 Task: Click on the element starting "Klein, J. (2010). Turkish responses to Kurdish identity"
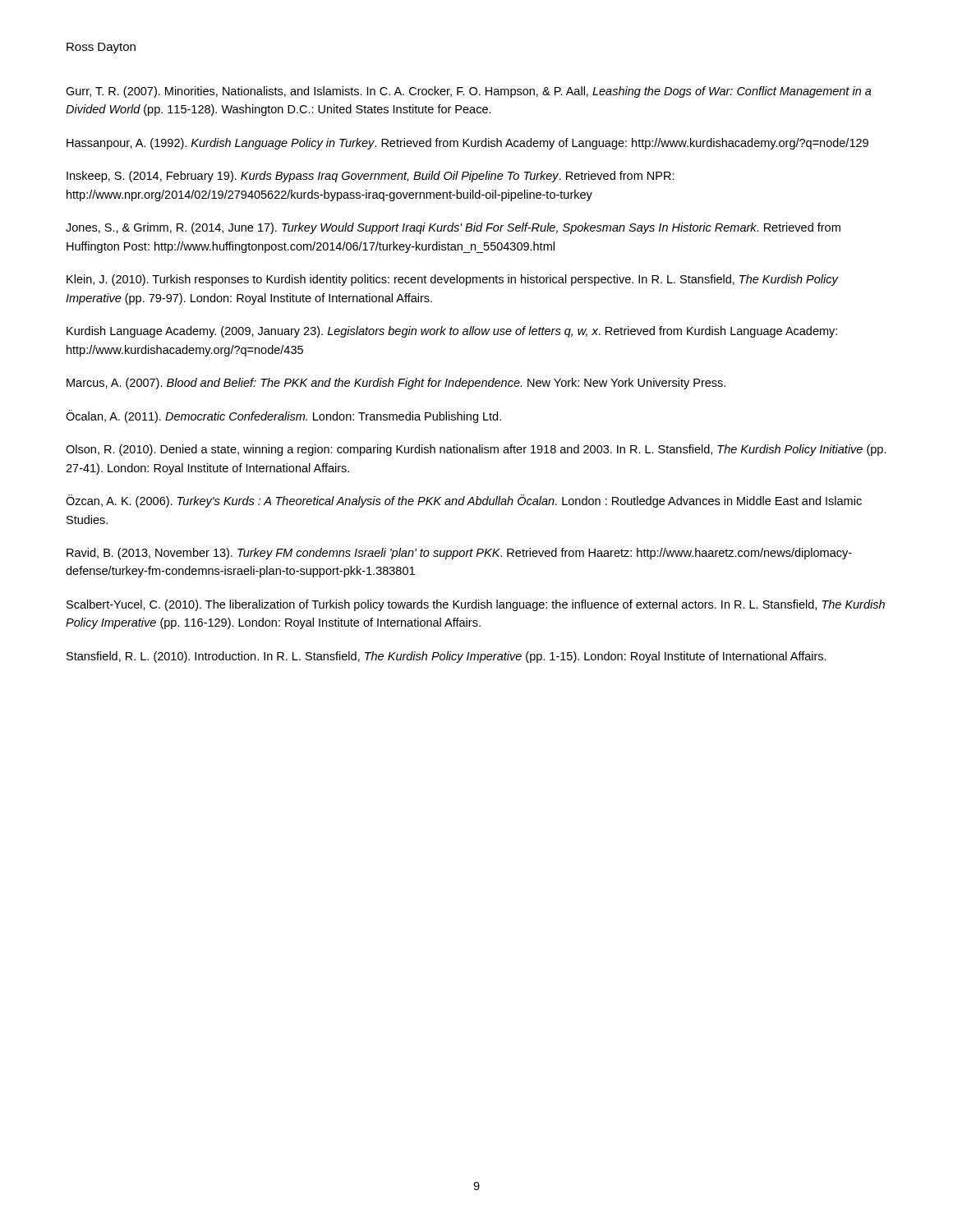(476, 289)
